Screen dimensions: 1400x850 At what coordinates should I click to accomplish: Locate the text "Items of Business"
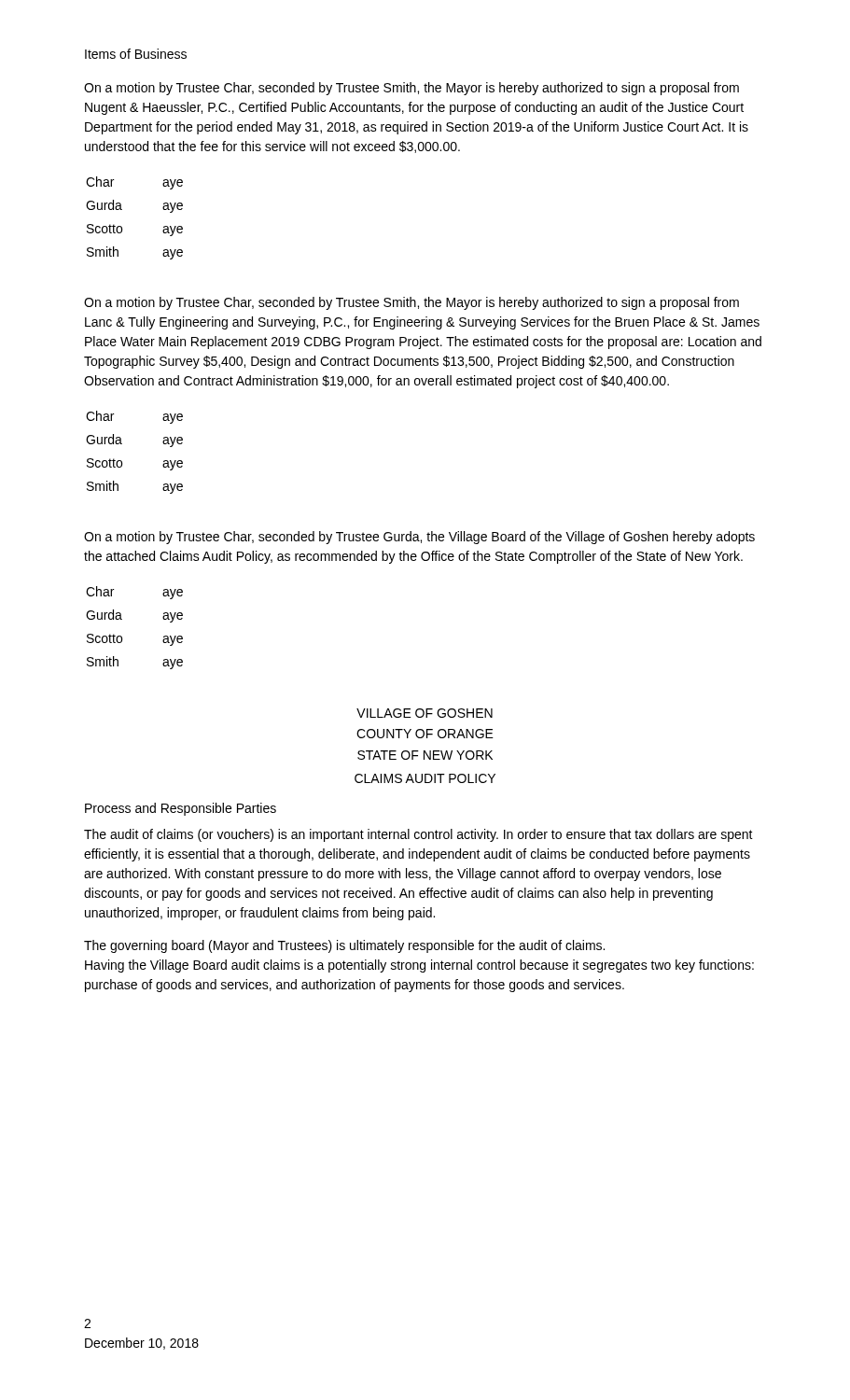(x=136, y=54)
